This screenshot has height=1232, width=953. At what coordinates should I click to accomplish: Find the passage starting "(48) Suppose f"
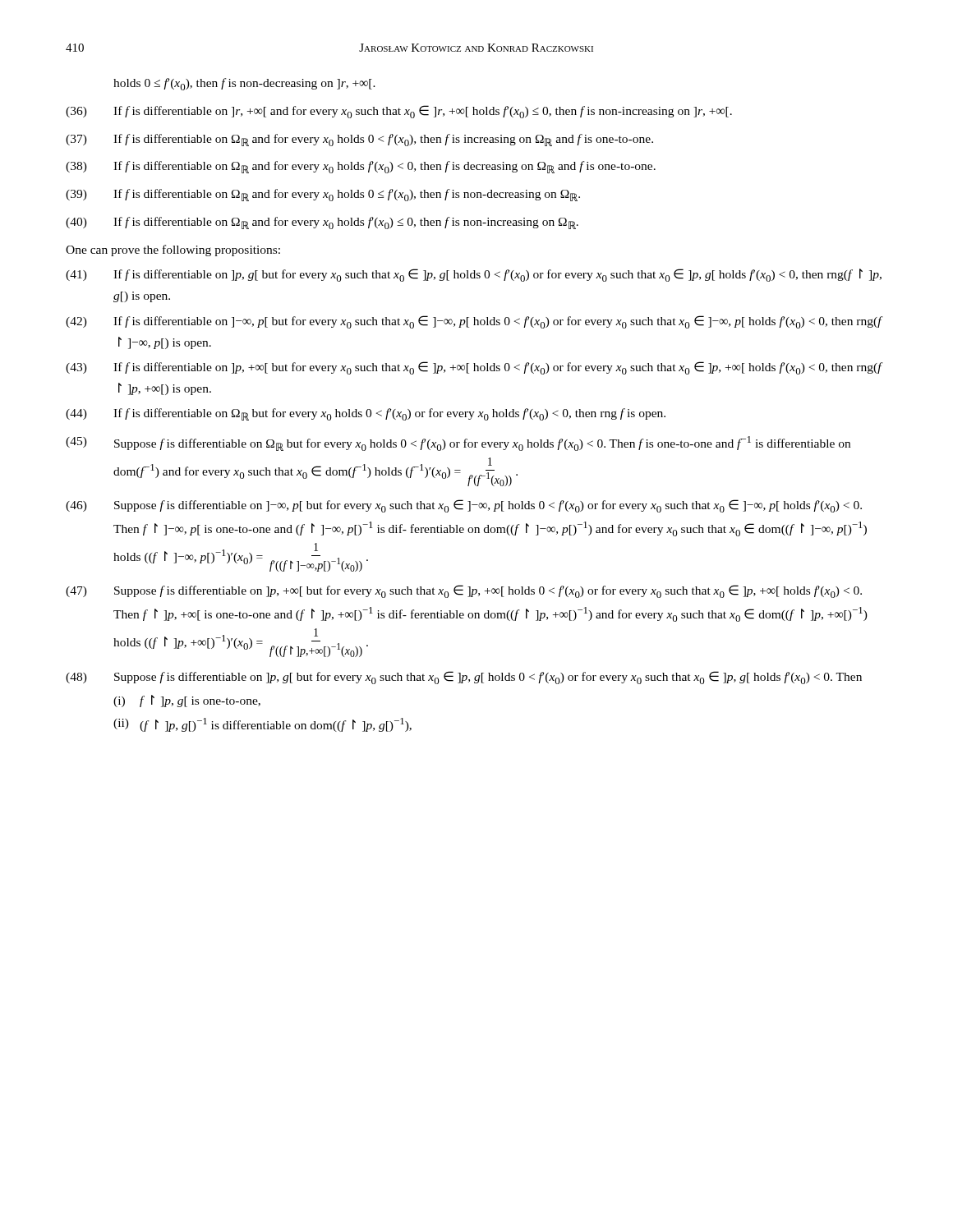pyautogui.click(x=464, y=678)
